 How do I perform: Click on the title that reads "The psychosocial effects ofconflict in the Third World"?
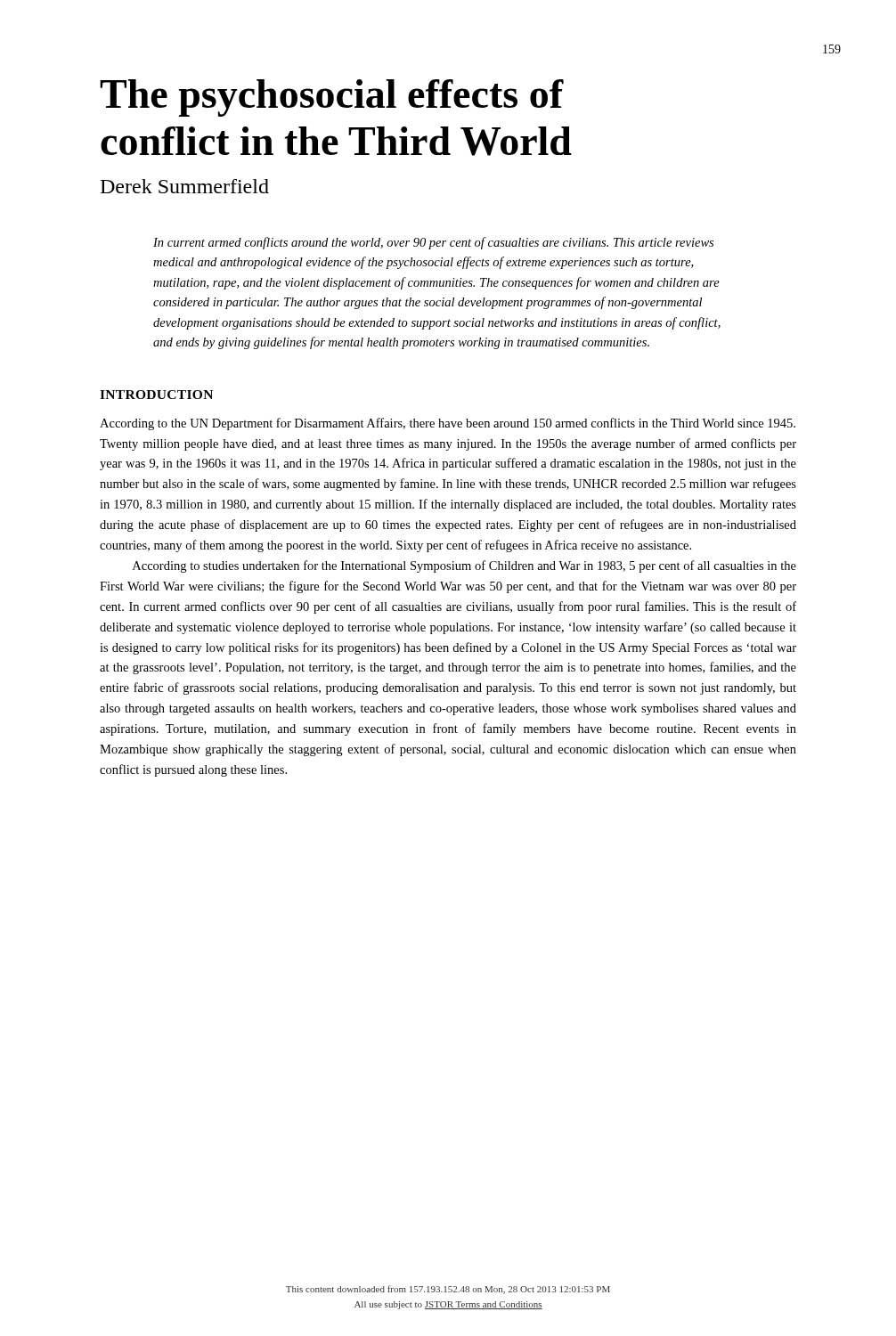pyautogui.click(x=448, y=135)
